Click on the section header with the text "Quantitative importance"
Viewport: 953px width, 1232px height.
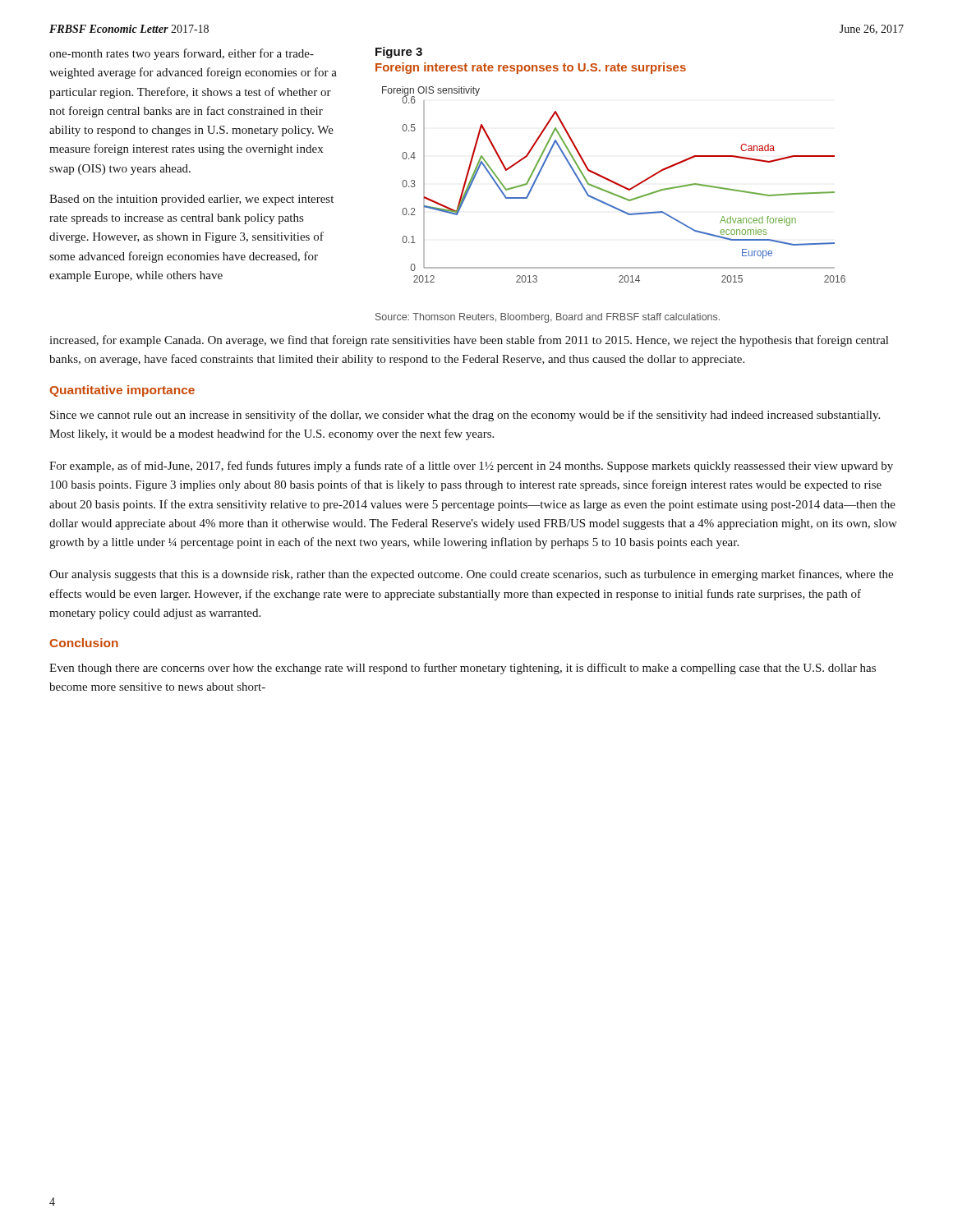(x=122, y=389)
